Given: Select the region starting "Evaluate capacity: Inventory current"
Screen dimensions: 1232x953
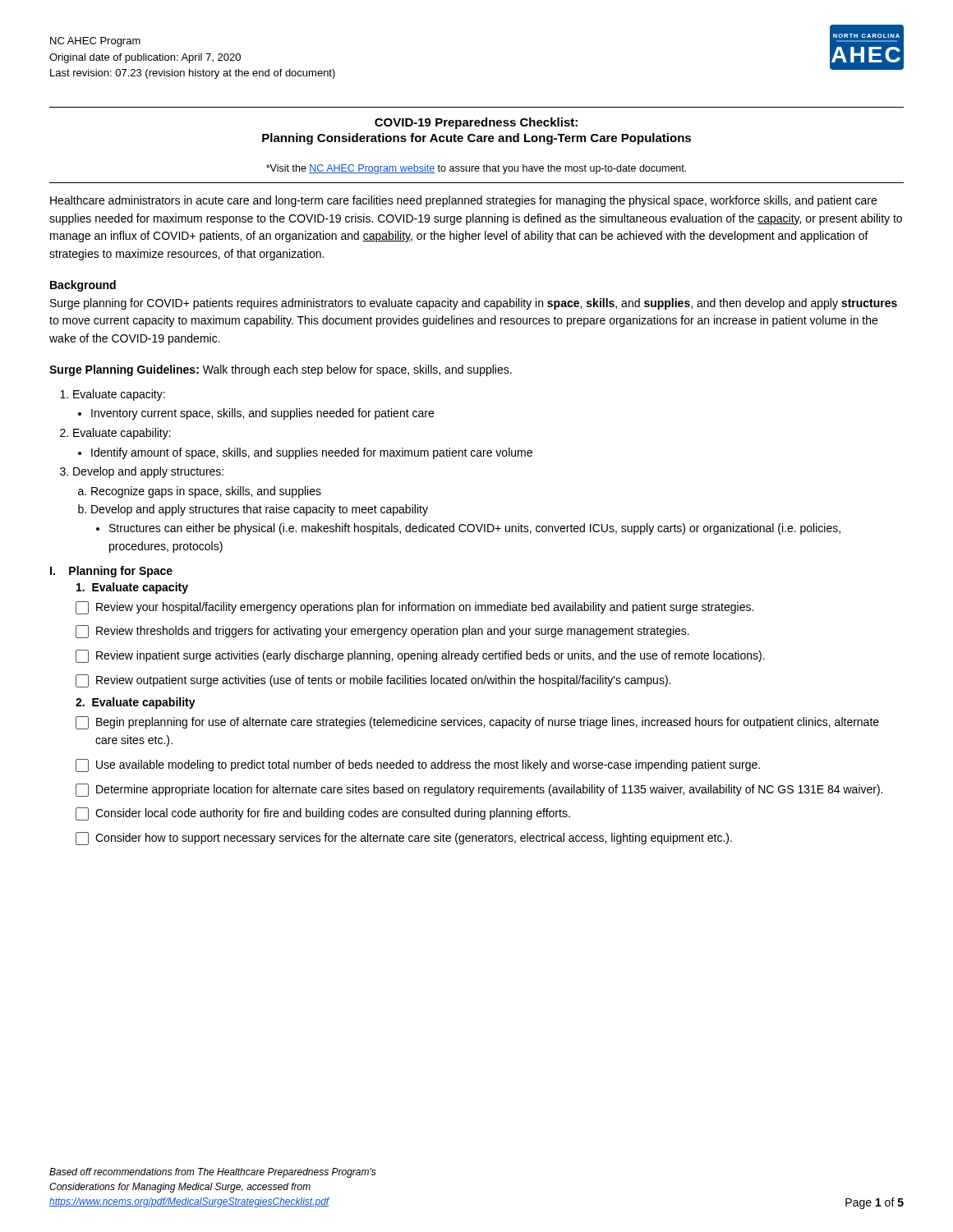Looking at the screenshot, I should click(x=113, y=395).
